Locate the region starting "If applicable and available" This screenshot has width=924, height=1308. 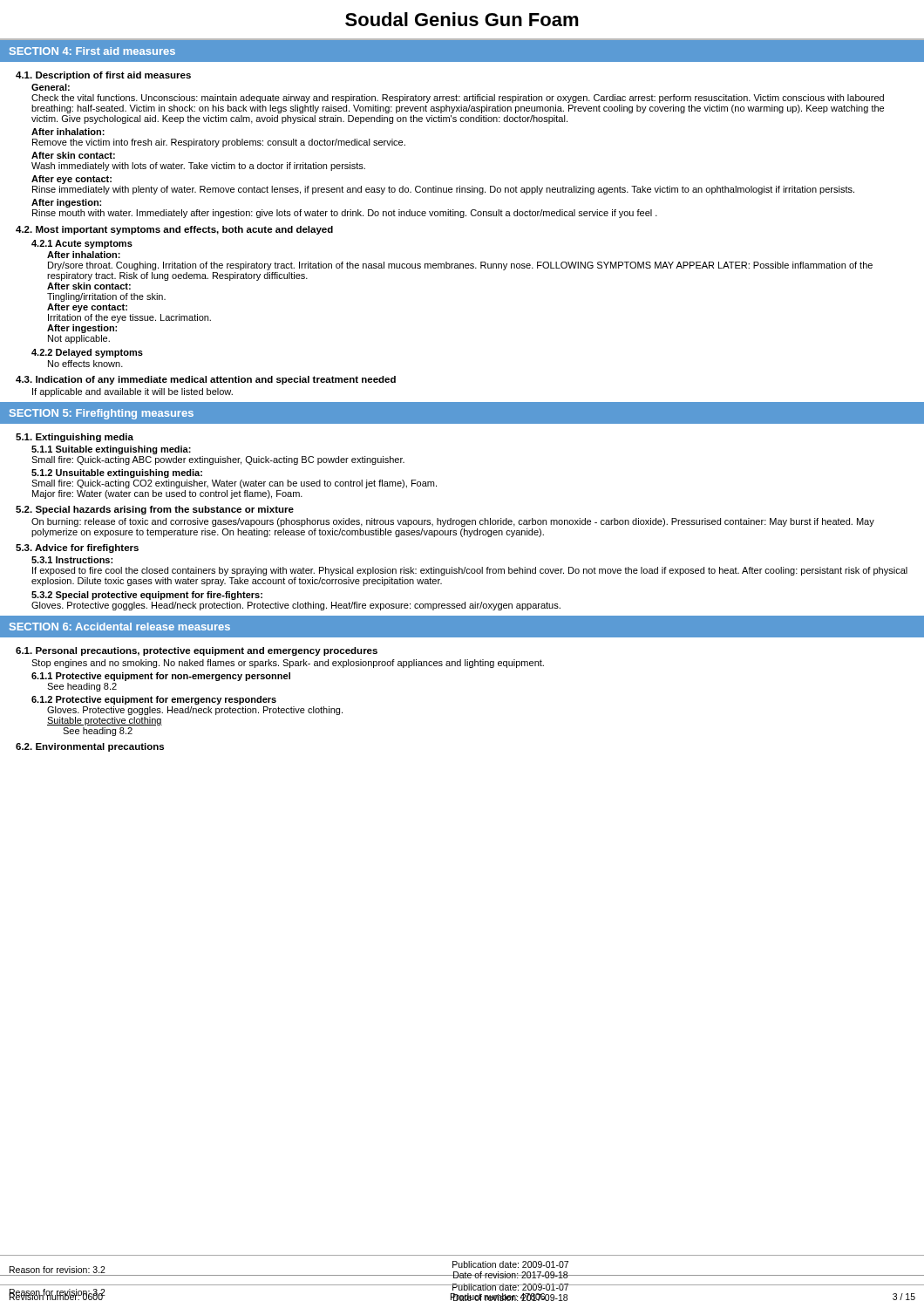pyautogui.click(x=132, y=391)
